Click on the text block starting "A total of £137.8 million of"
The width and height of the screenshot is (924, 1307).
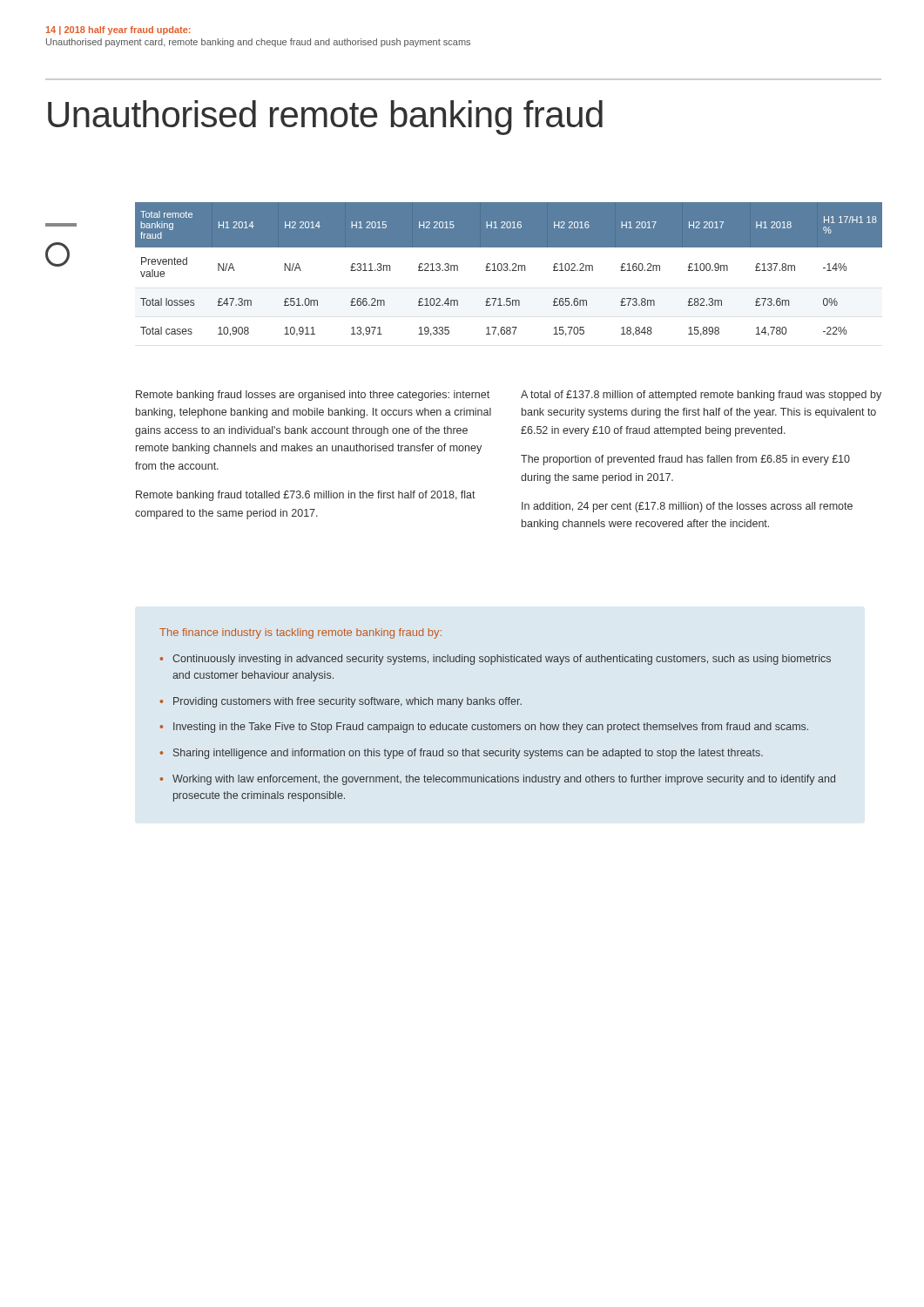[702, 459]
